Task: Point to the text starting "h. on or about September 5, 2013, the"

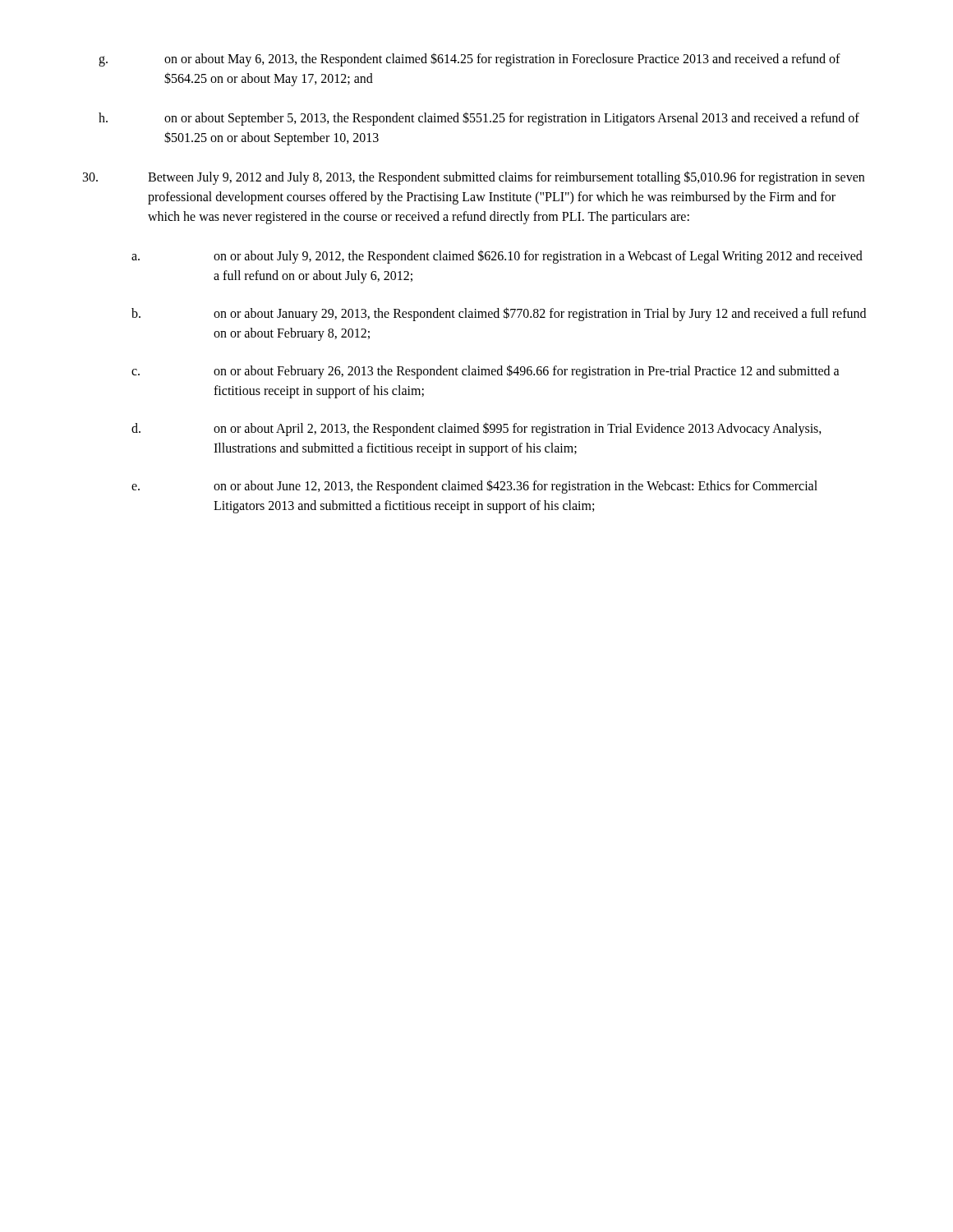Action: (476, 128)
